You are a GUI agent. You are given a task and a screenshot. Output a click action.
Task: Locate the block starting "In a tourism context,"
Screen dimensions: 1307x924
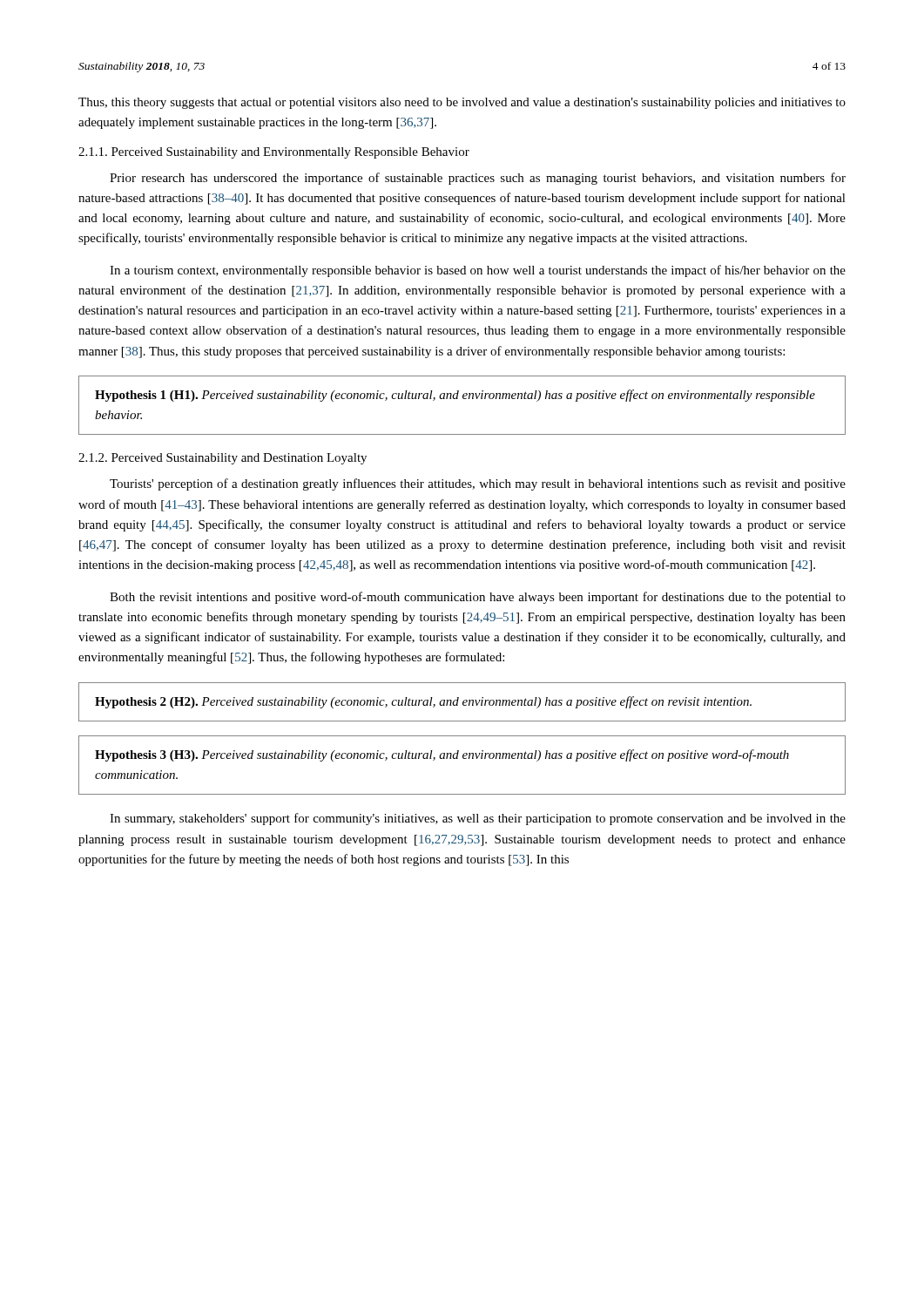tap(462, 310)
